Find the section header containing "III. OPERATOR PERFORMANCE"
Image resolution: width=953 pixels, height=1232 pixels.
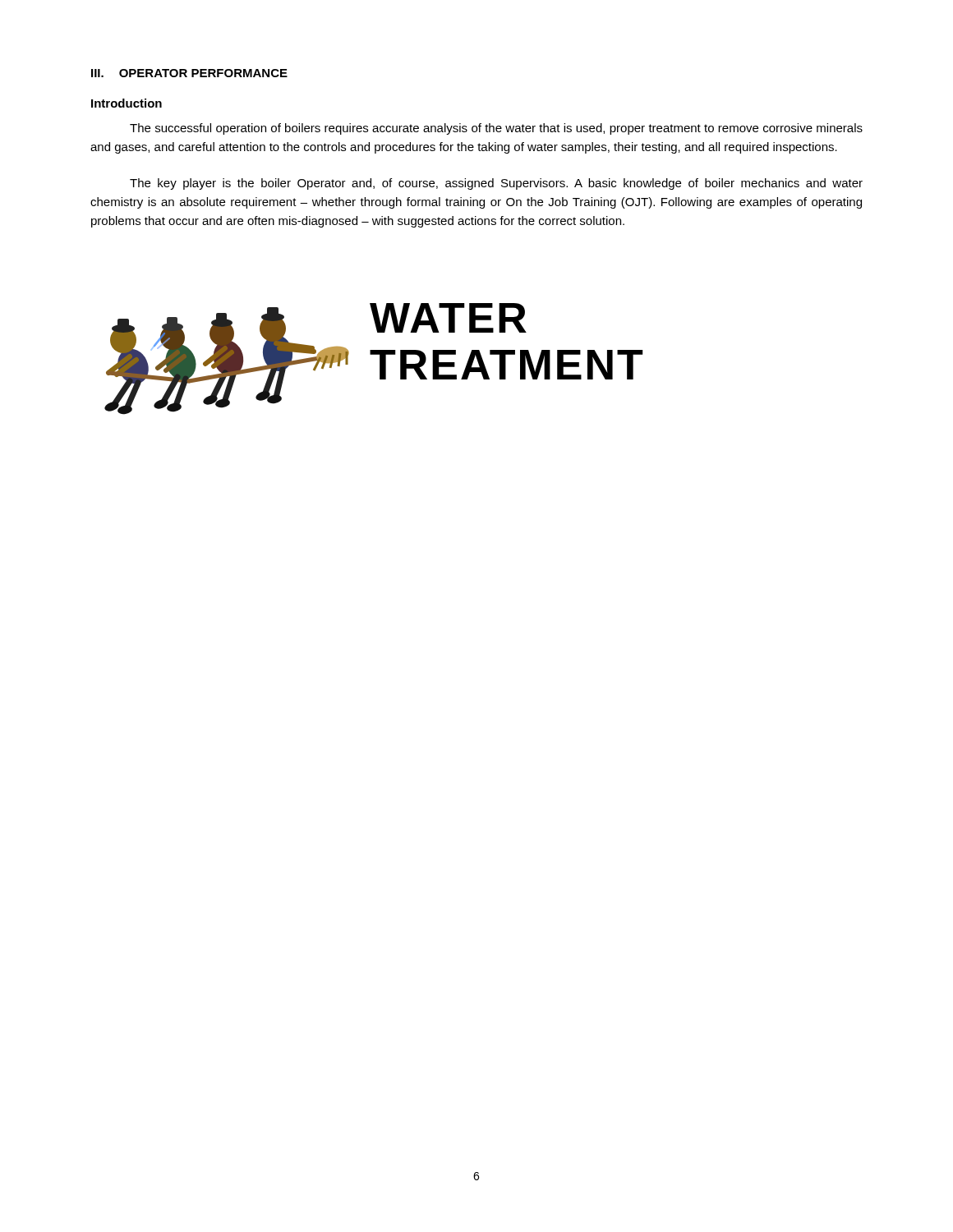189,73
